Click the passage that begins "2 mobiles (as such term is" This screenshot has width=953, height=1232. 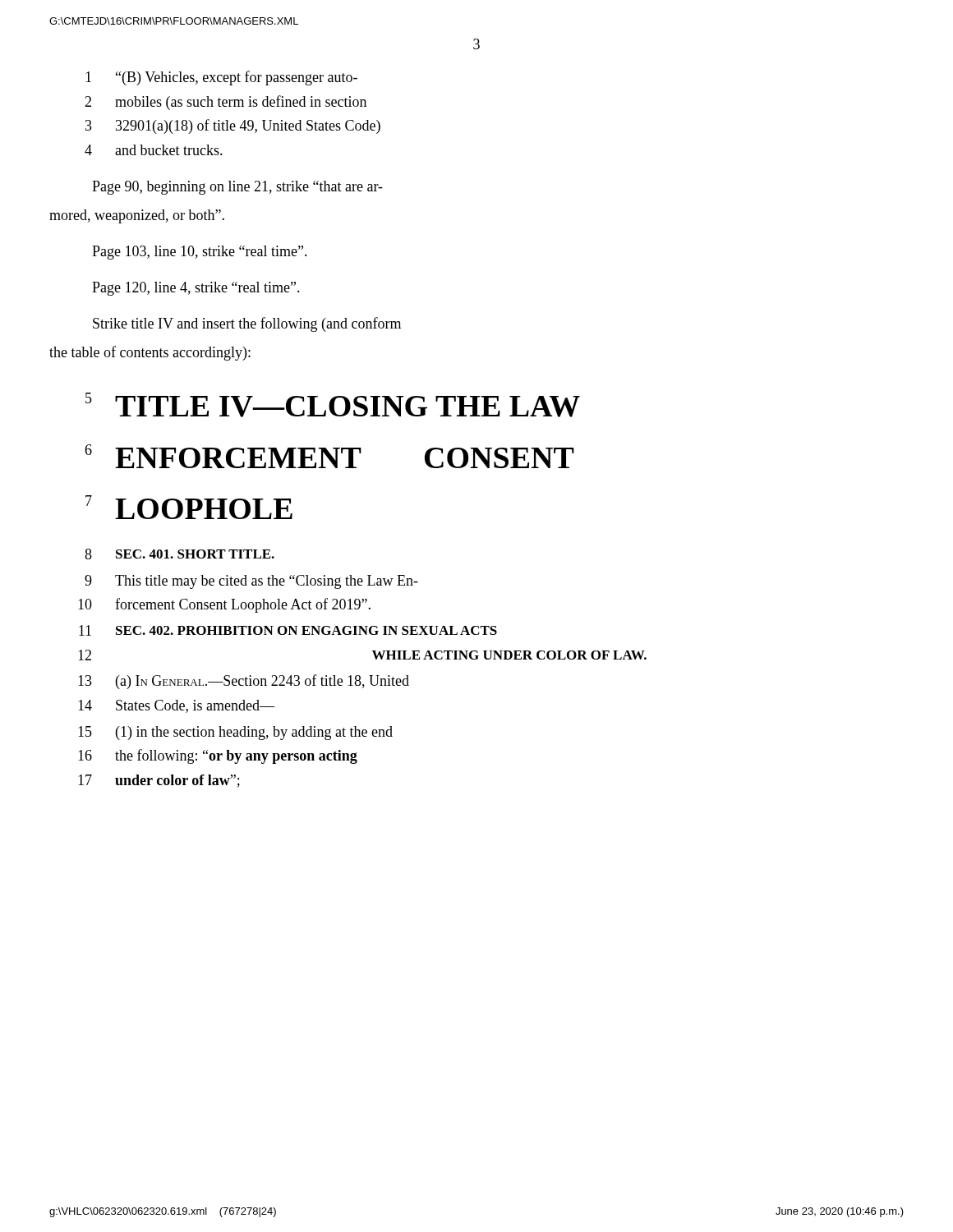tap(226, 103)
